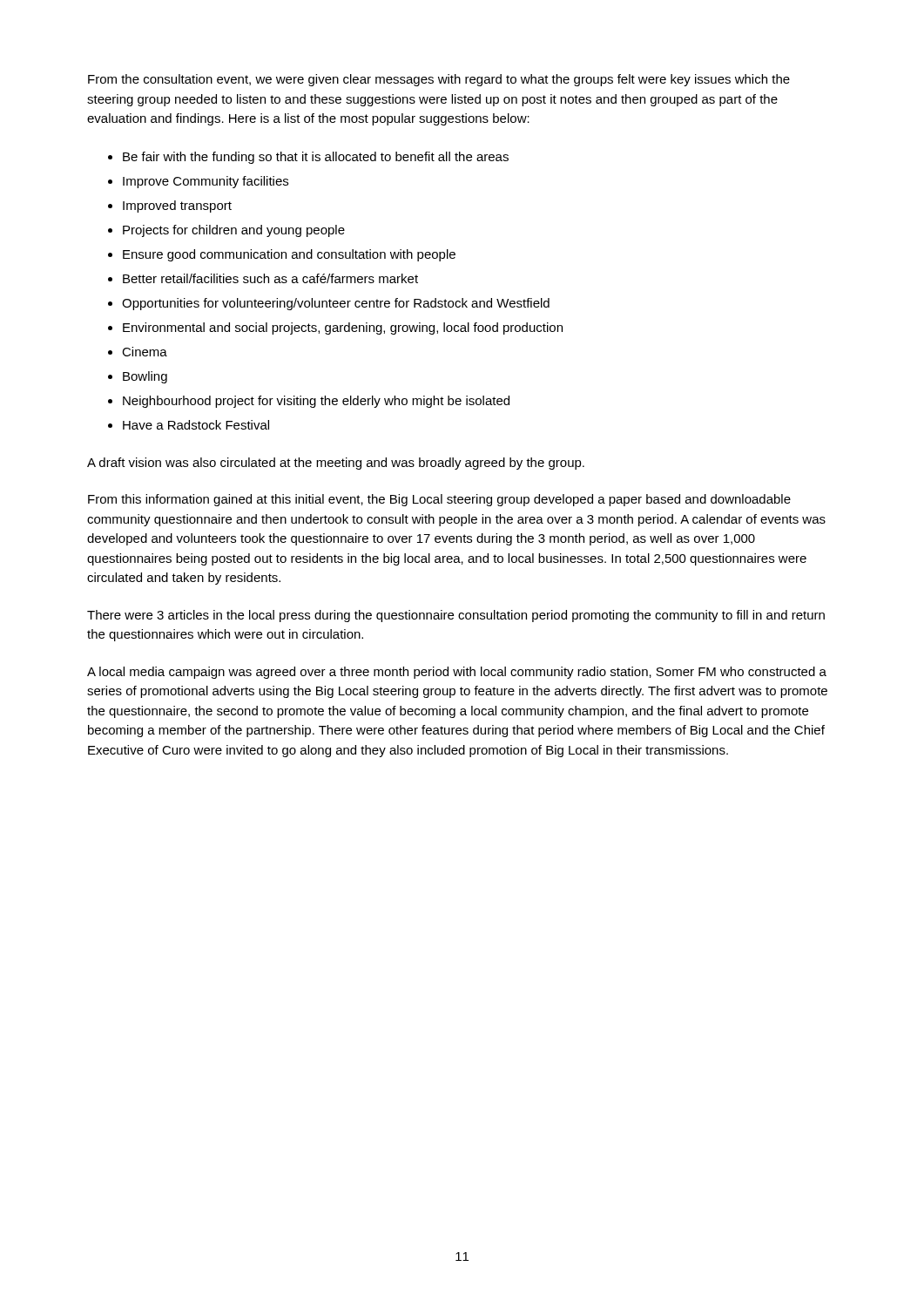The image size is (924, 1307).
Task: Locate the block of text that opens with "From the consultation event, we were given"
Action: click(x=439, y=98)
